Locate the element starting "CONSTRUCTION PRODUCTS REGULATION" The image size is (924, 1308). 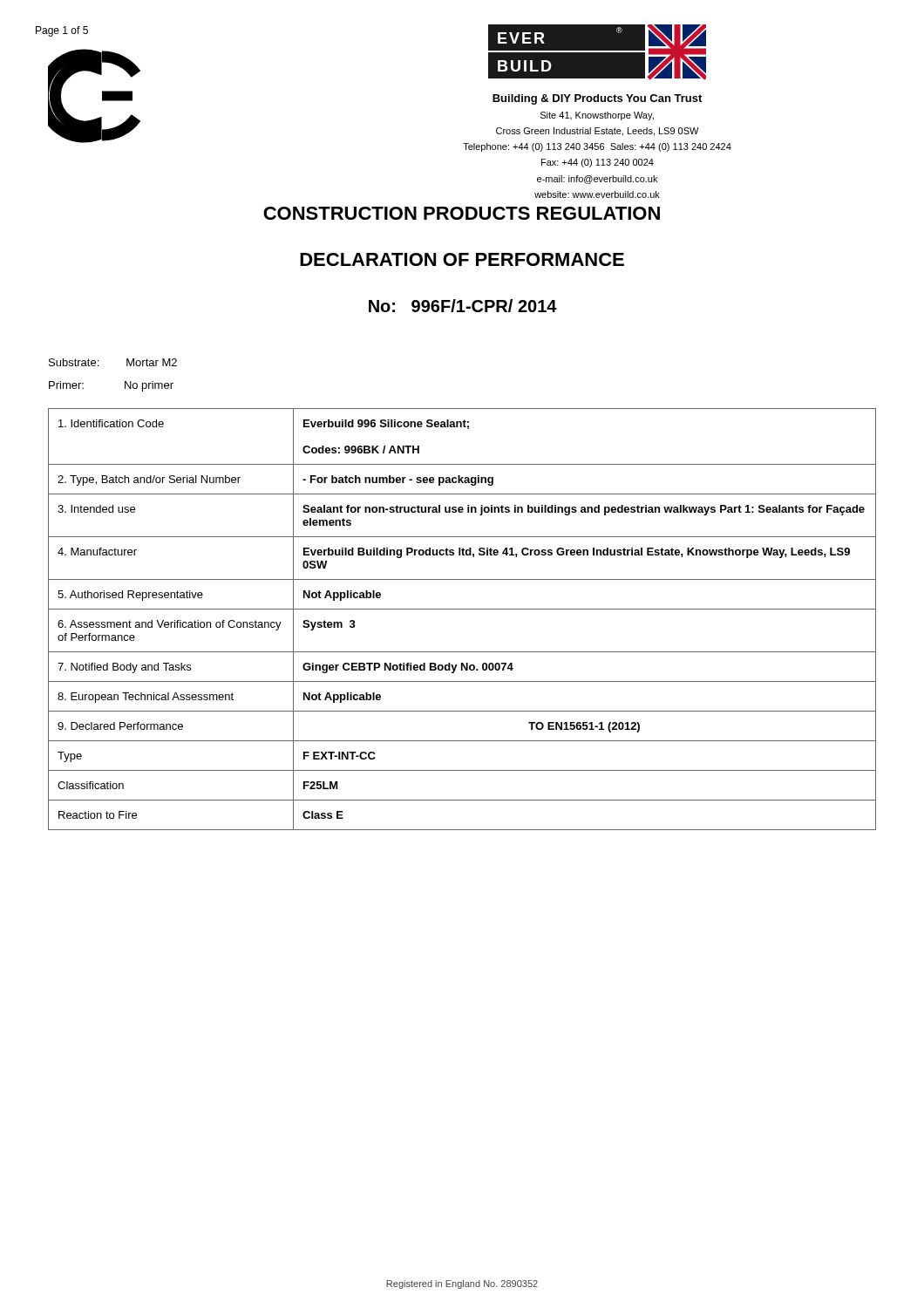[x=462, y=213]
